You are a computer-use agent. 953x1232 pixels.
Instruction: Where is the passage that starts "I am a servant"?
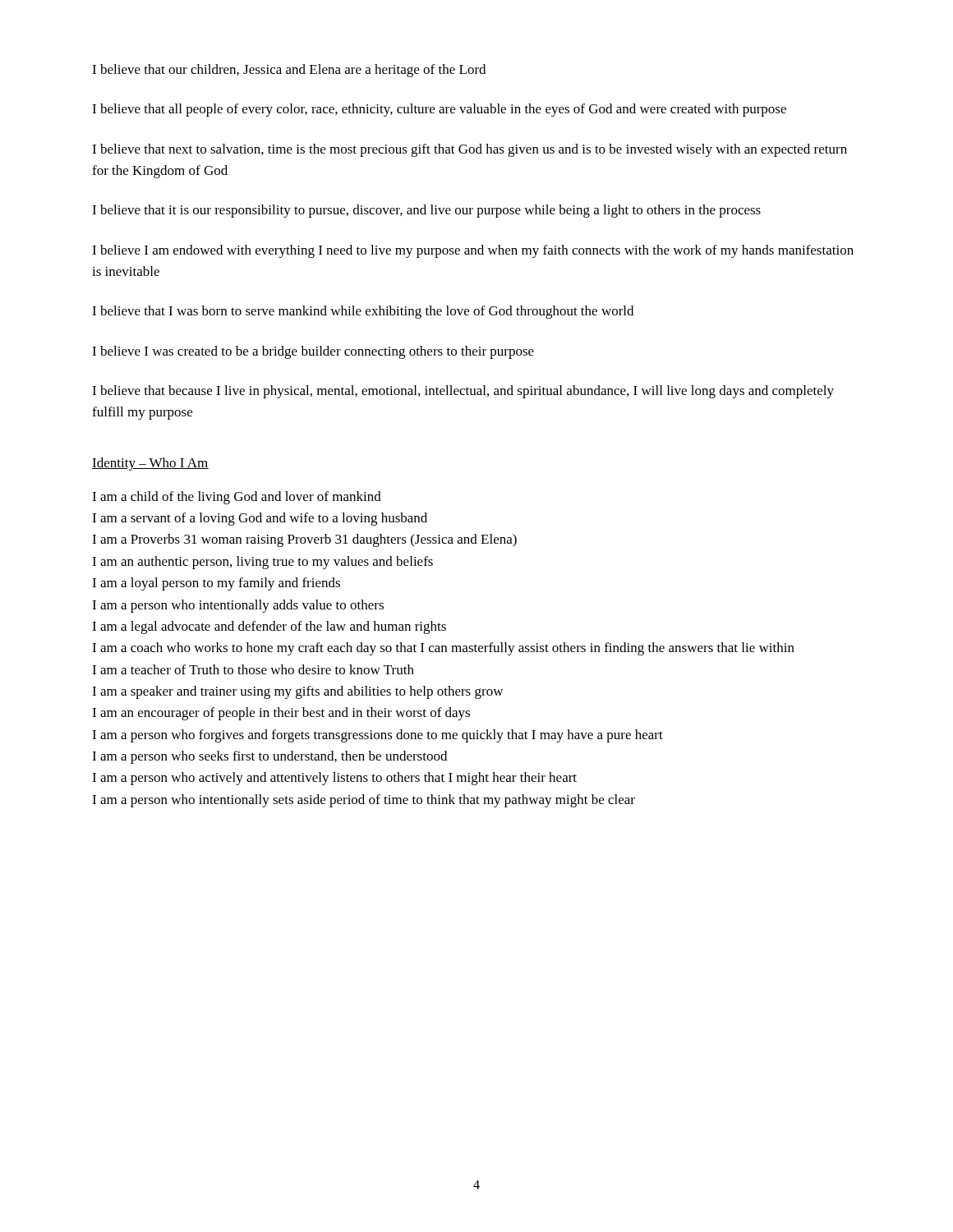260,518
